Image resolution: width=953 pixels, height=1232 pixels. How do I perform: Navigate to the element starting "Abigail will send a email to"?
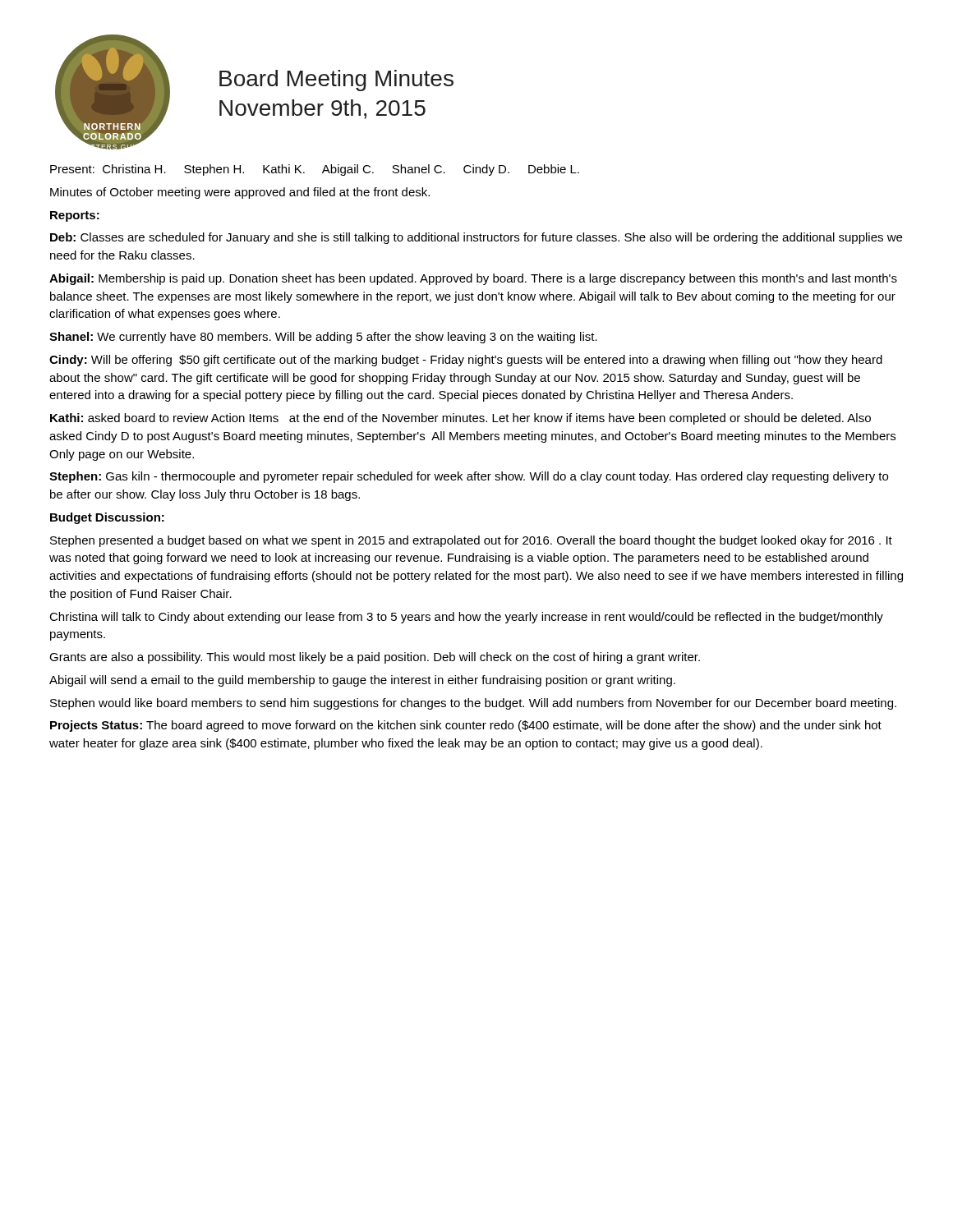tap(476, 680)
